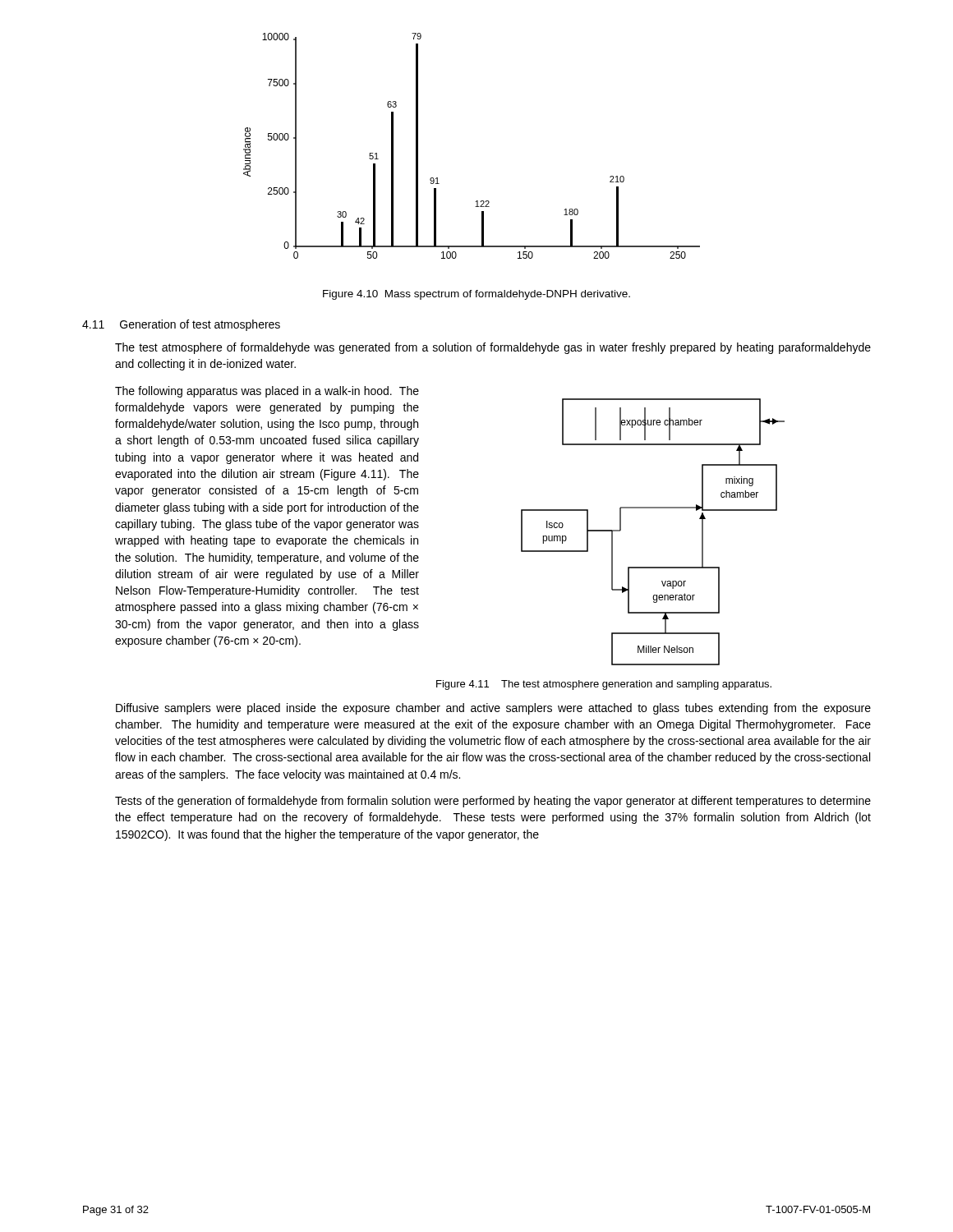This screenshot has height=1232, width=953.
Task: Where is the passage that starts "The test atmosphere of formaldehyde was"?
Action: pyautogui.click(x=493, y=356)
